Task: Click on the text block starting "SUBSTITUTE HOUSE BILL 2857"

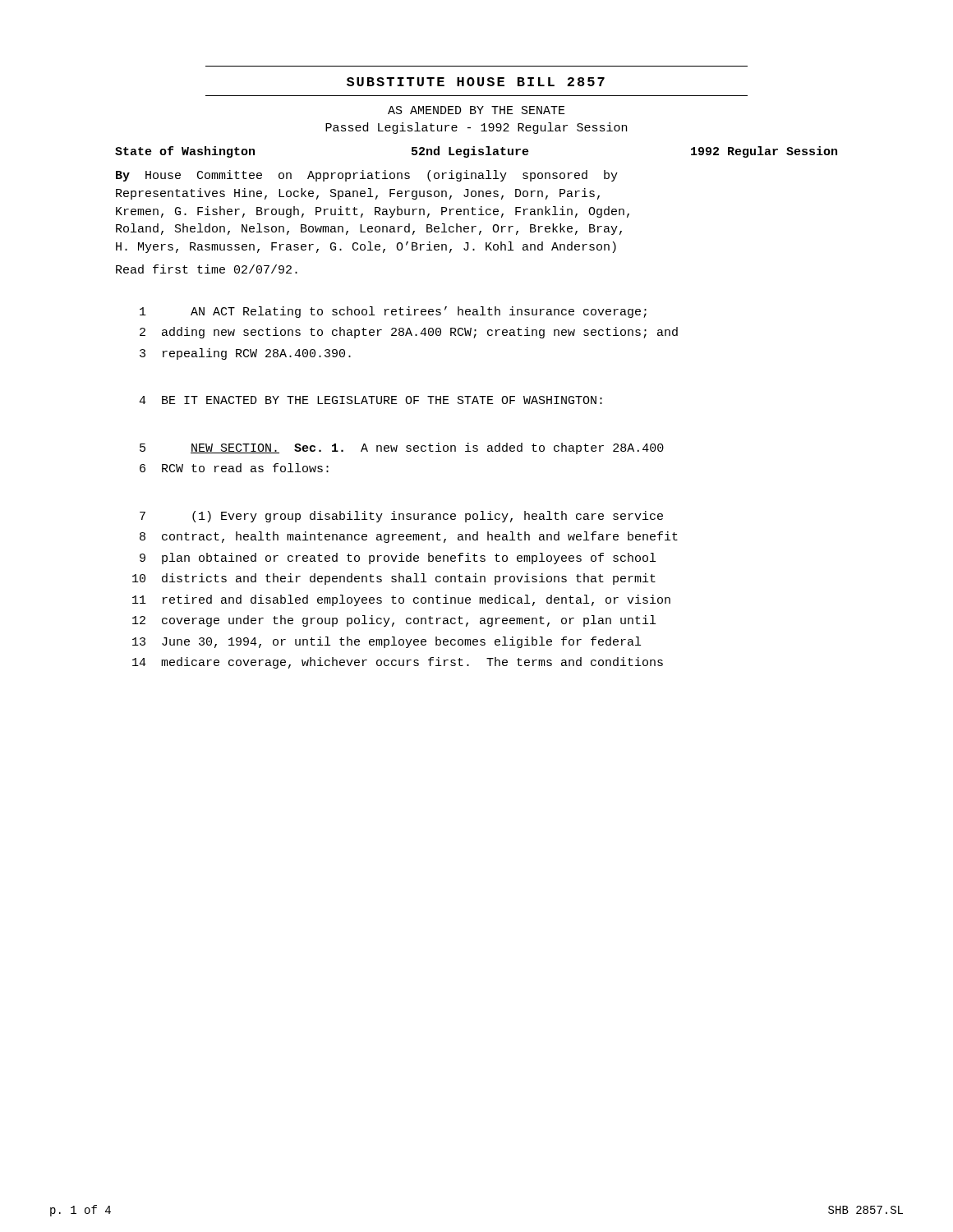Action: 476,83
